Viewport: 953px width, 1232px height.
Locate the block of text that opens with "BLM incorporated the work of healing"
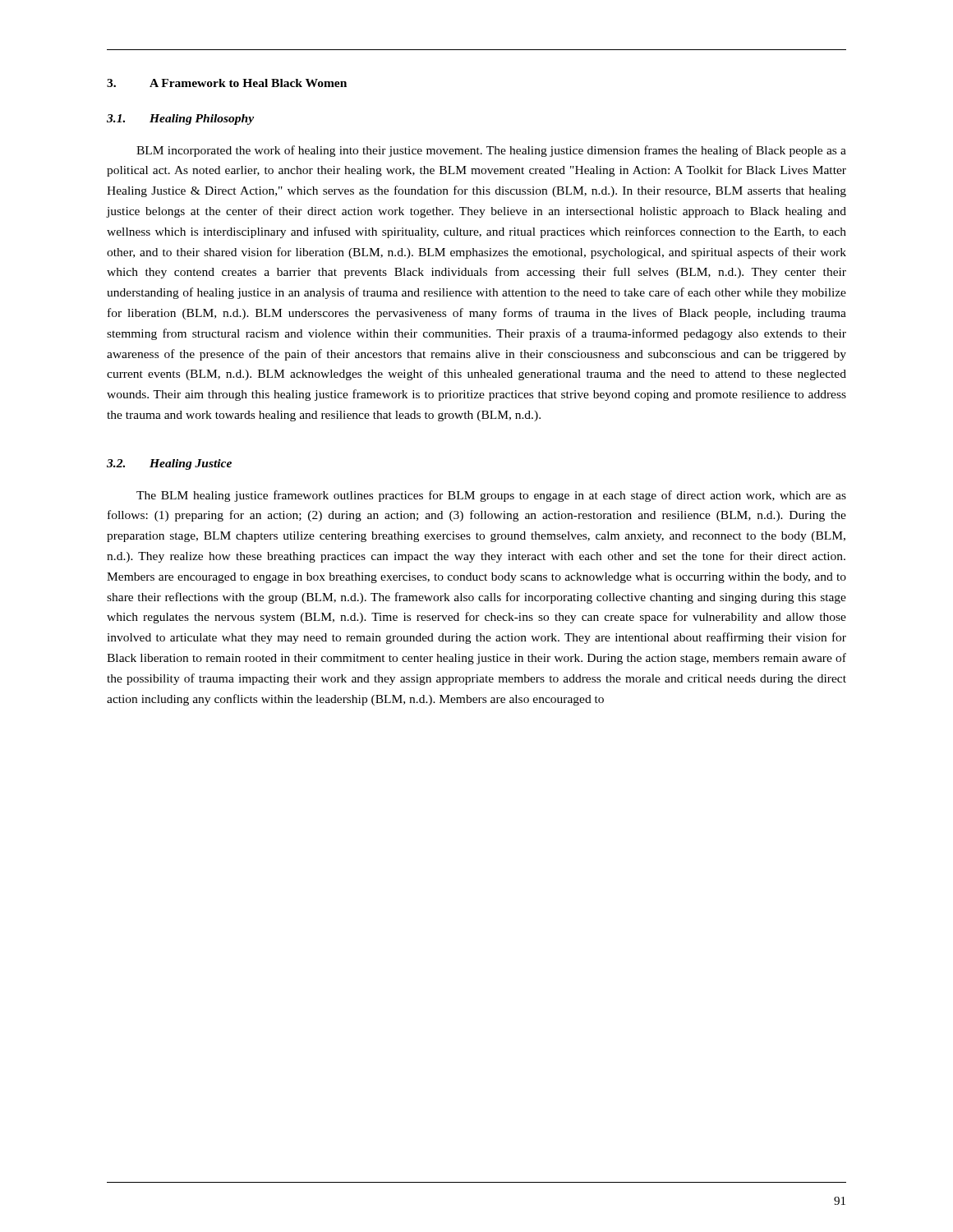476,282
